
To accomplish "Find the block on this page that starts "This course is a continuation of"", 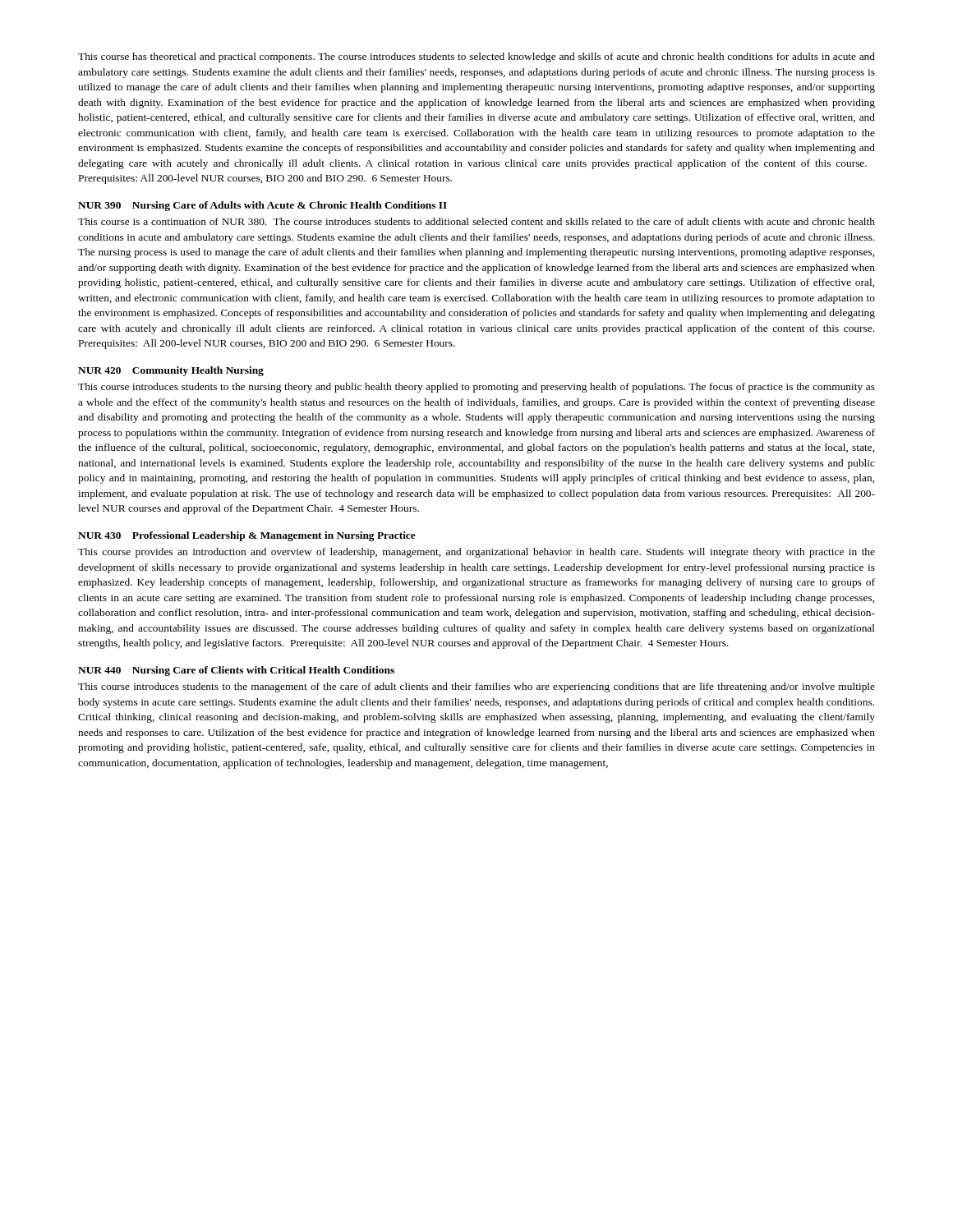I will coord(476,282).
